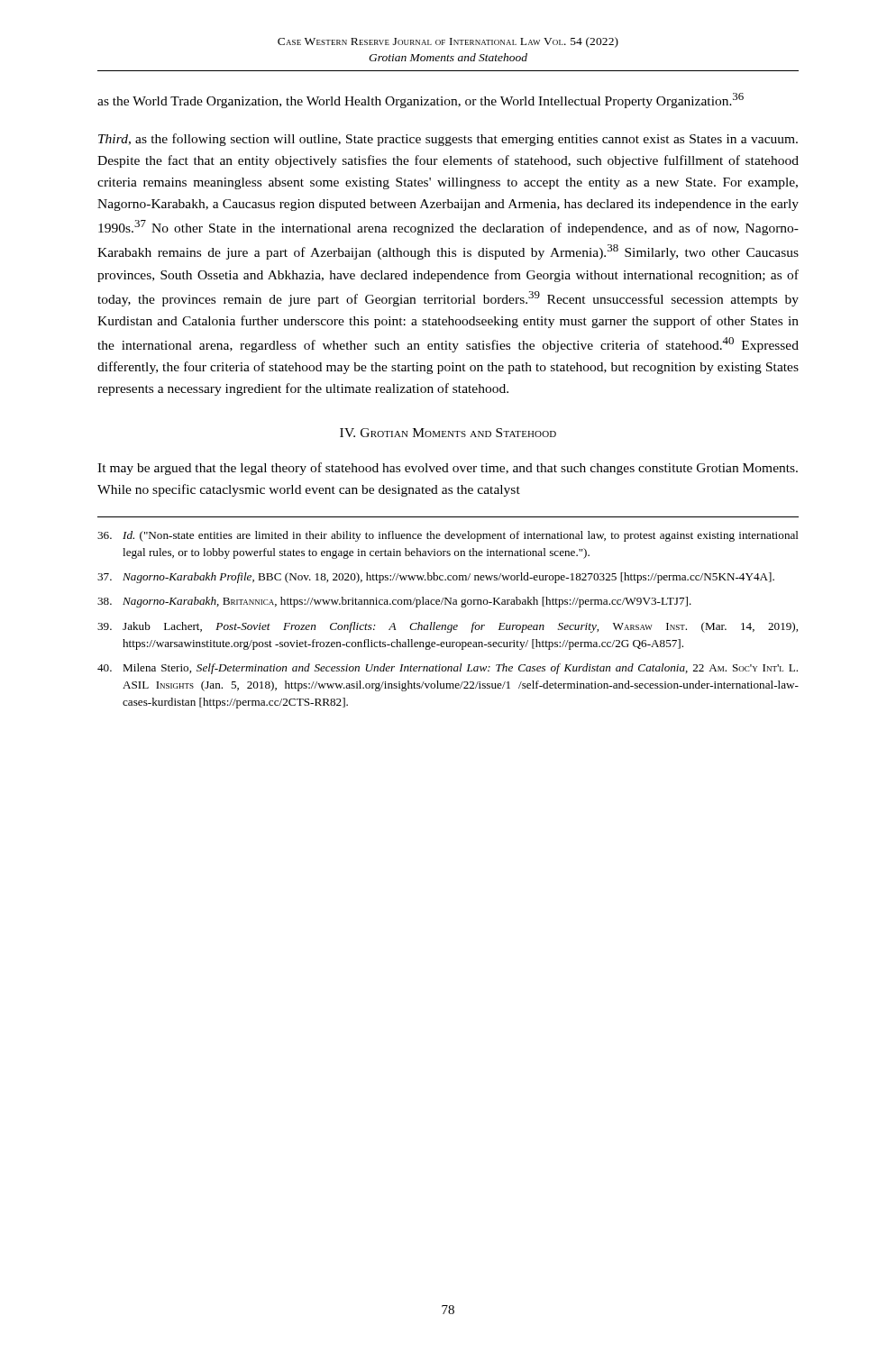Screen dimensions: 1352x896
Task: Find the element starting "as the World Trade Organization,"
Action: tap(448, 100)
